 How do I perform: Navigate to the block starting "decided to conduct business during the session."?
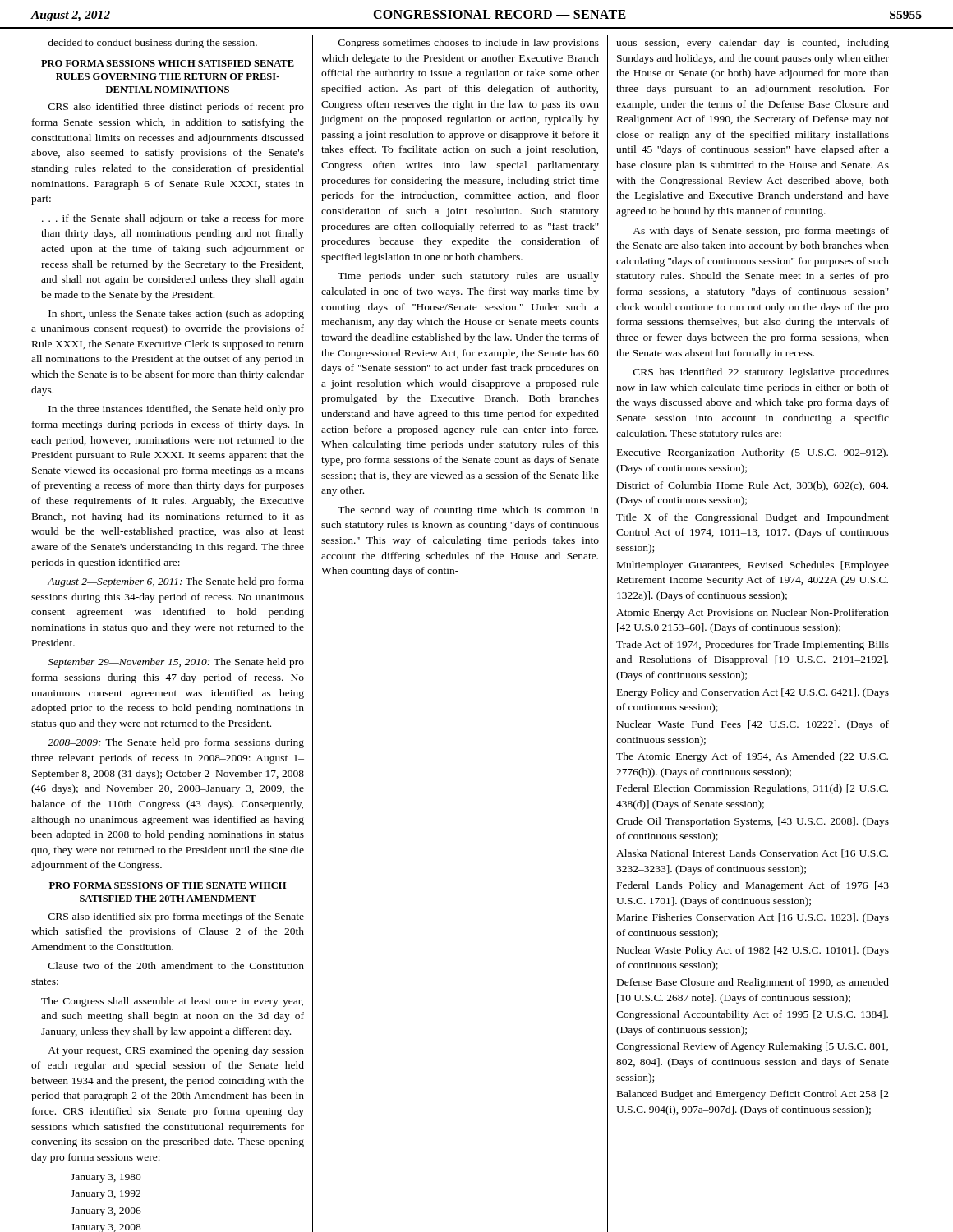tap(168, 43)
